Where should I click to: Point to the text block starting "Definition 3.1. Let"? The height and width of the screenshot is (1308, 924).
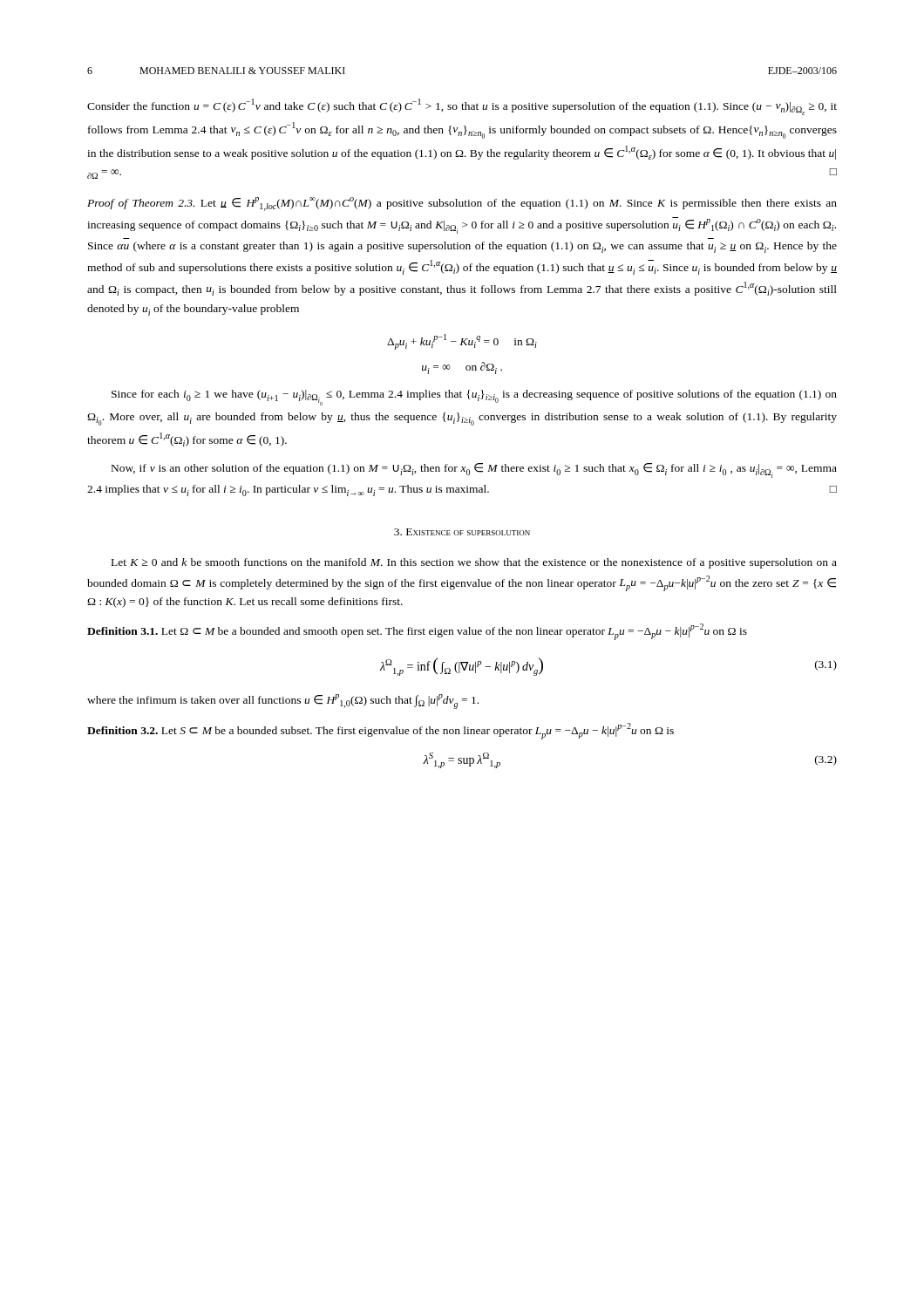462,631
